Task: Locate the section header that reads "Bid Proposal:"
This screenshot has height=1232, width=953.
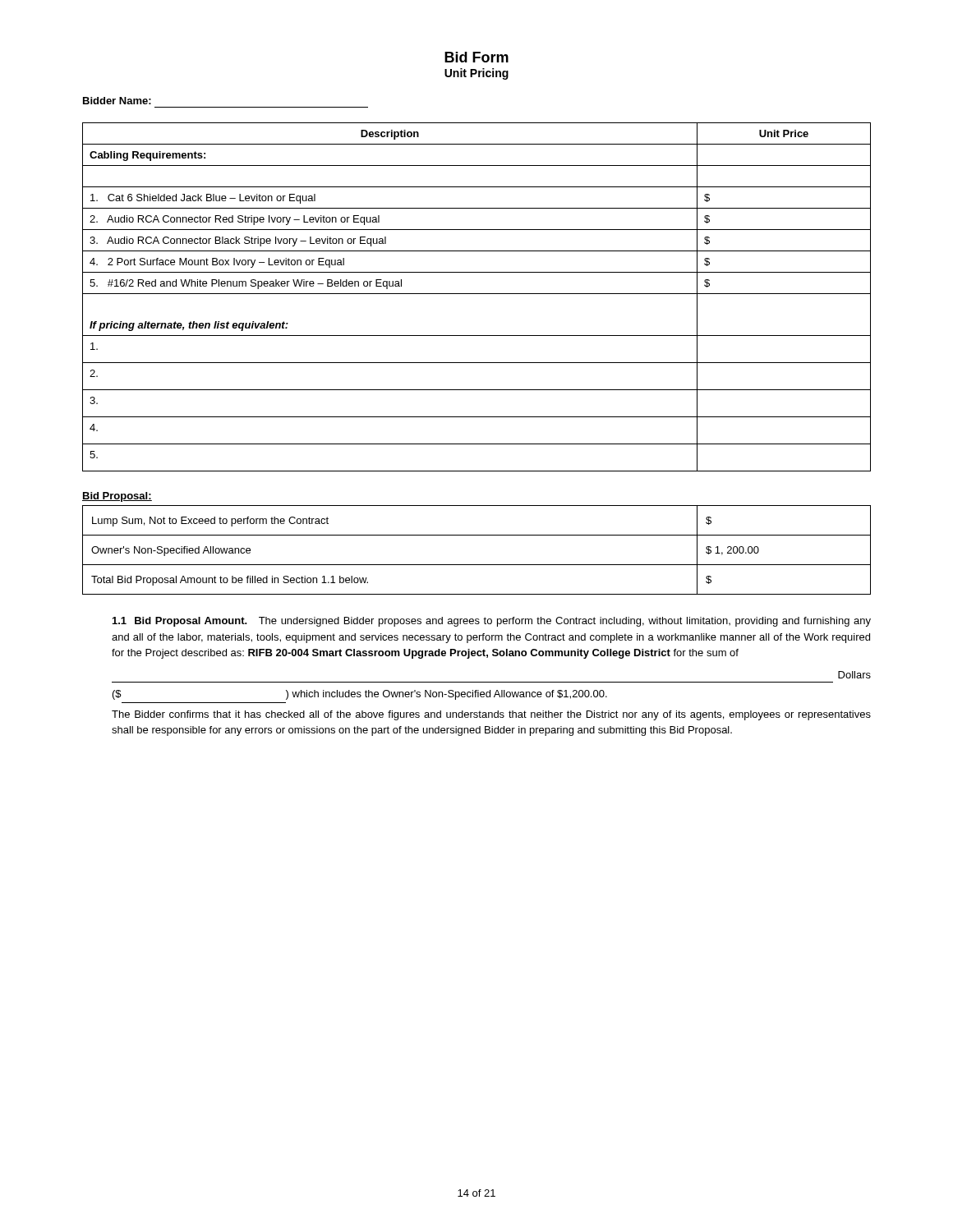Action: [x=117, y=496]
